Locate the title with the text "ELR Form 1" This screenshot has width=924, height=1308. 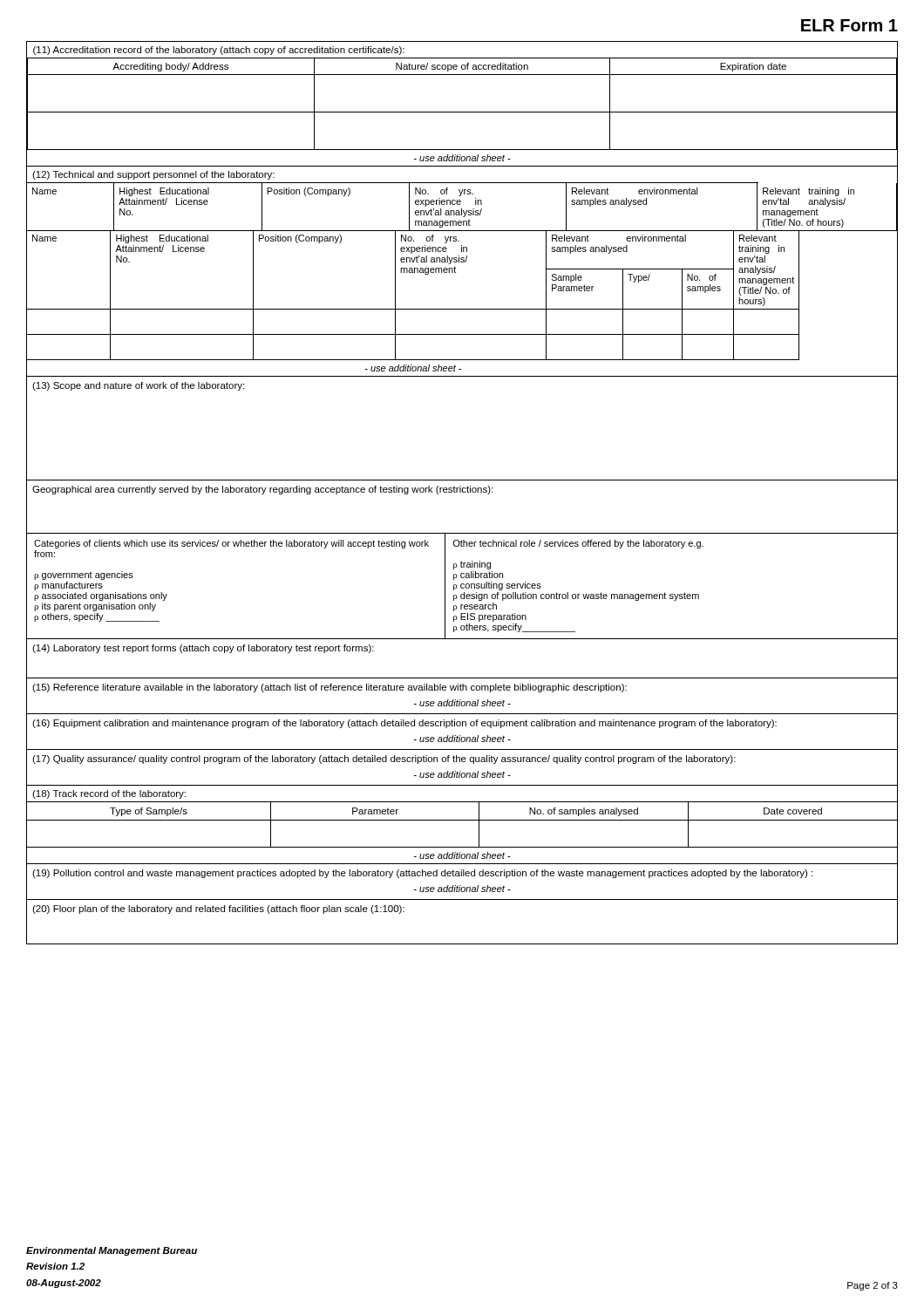(x=849, y=25)
